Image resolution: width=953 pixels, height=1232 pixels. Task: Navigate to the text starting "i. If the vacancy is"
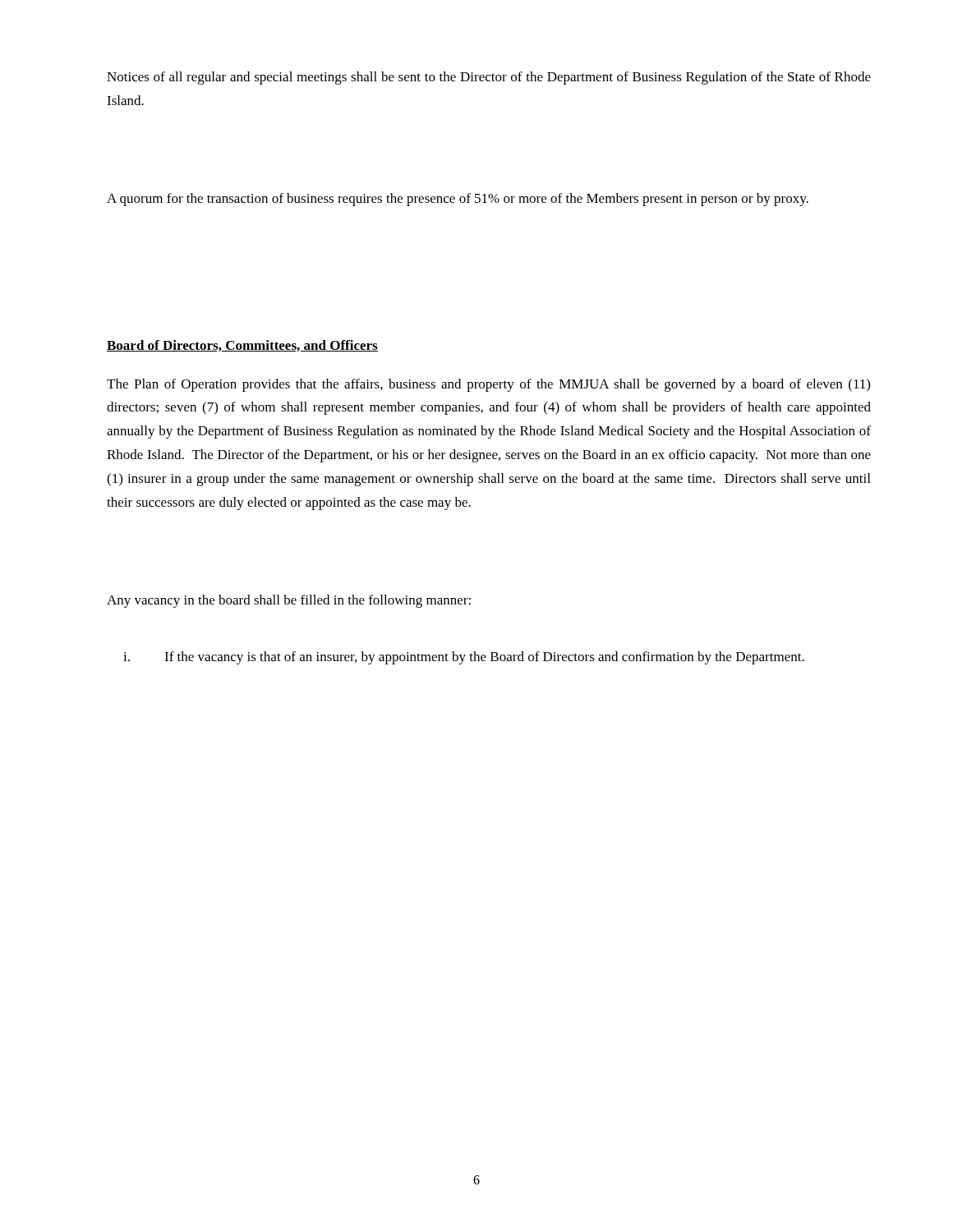click(x=497, y=657)
